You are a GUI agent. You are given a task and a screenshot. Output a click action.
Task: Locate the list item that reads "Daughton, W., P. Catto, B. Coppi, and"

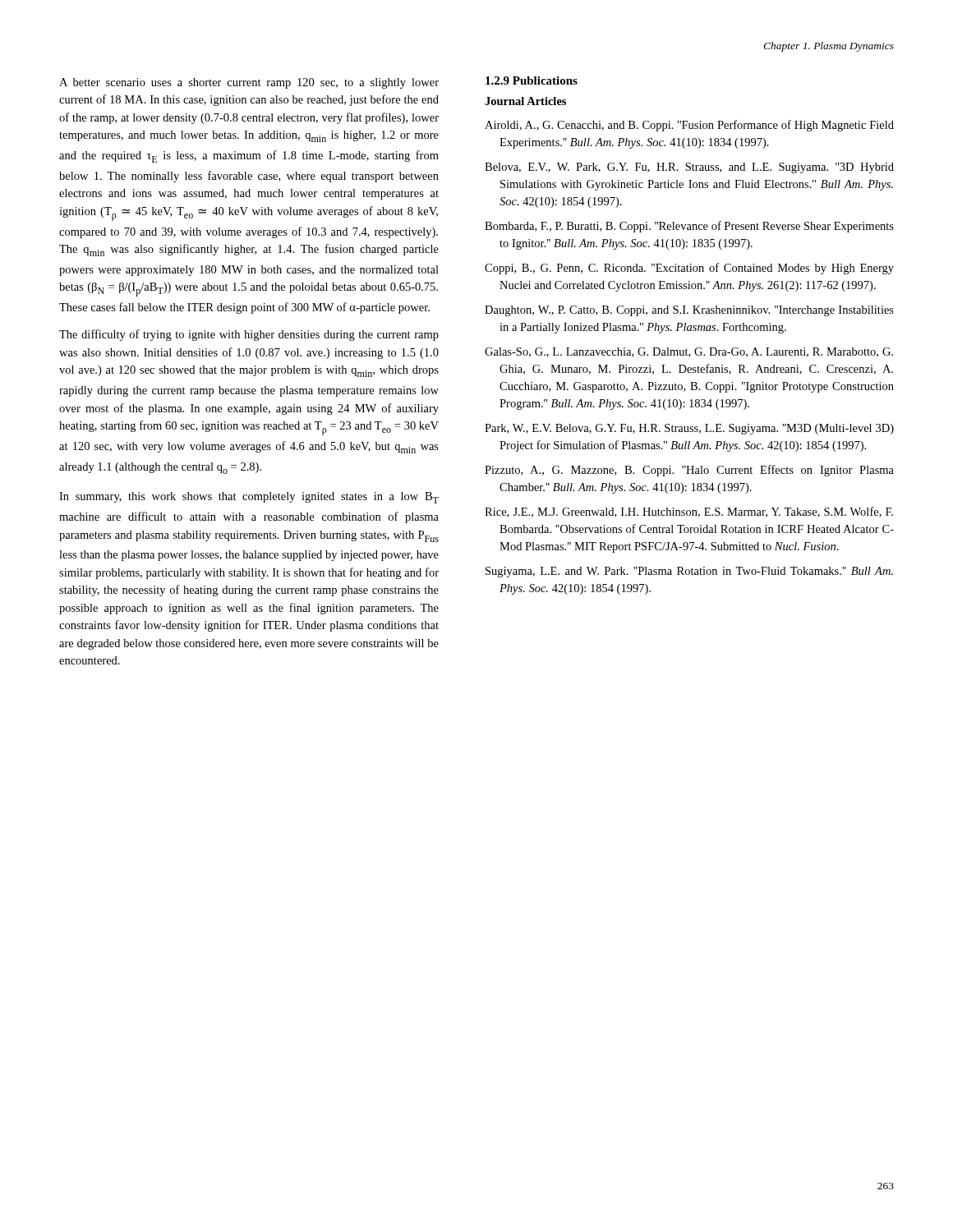689,318
